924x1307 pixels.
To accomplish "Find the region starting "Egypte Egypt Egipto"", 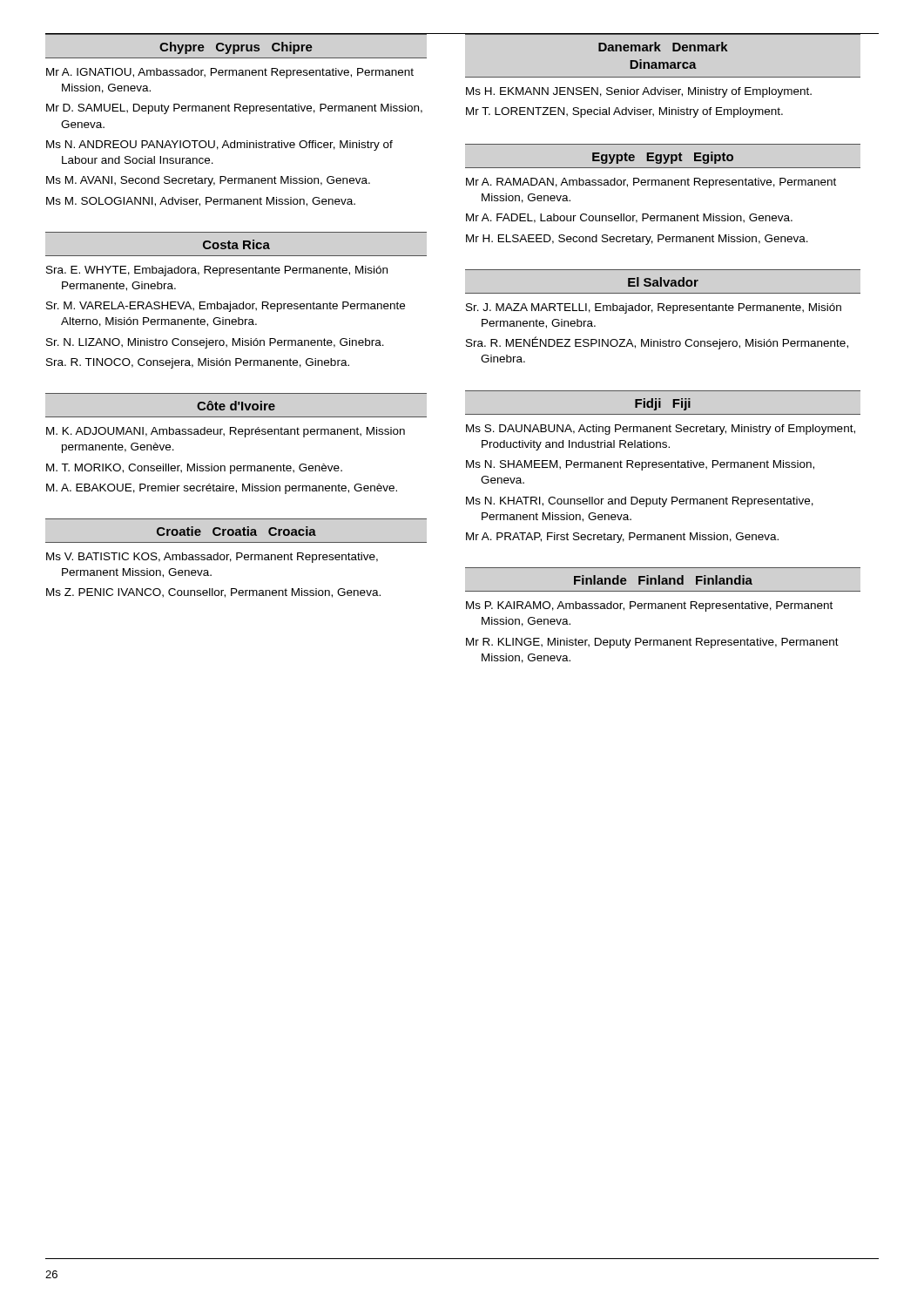I will 663,156.
